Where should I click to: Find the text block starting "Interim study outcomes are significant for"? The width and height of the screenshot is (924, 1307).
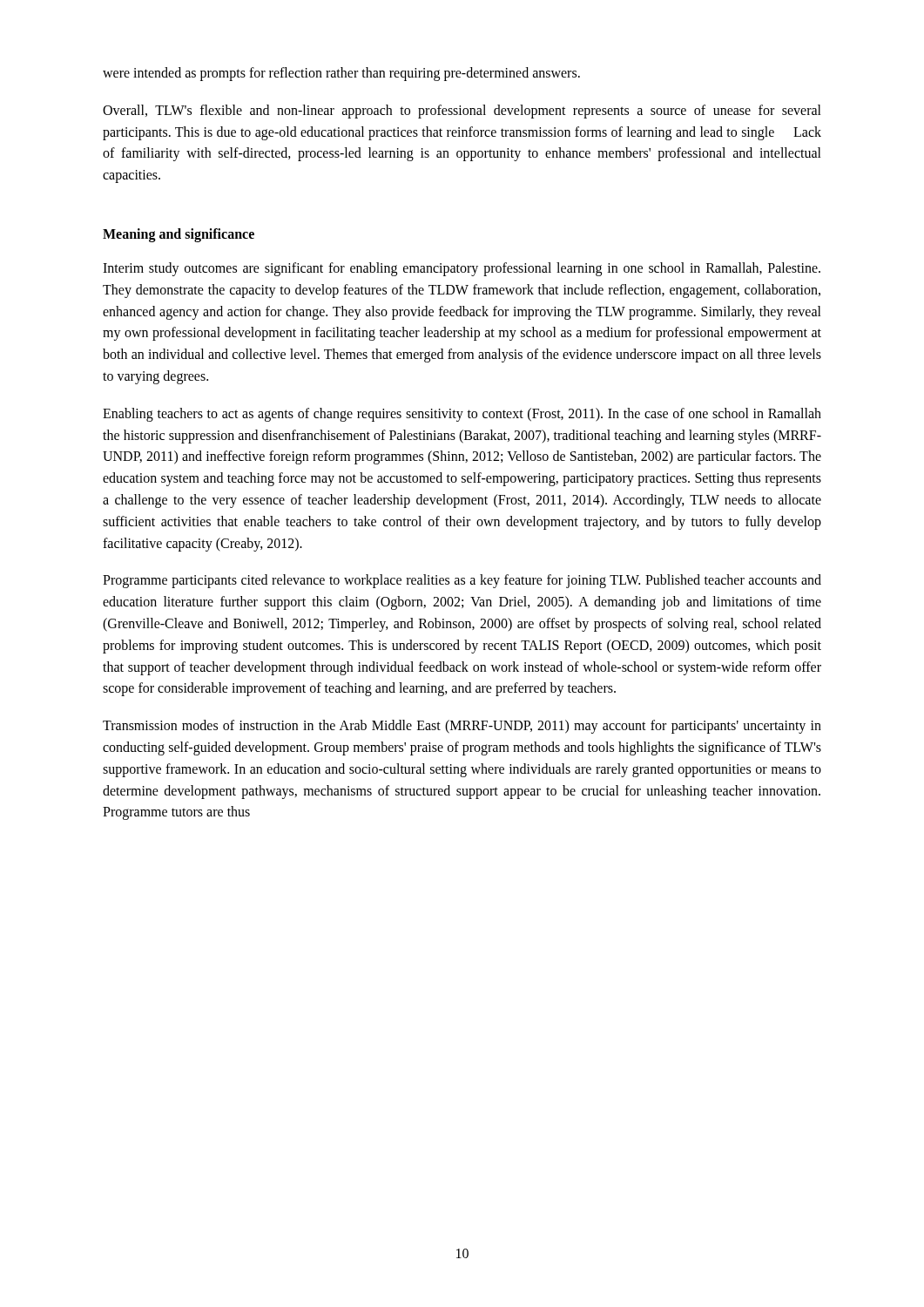pyautogui.click(x=462, y=323)
